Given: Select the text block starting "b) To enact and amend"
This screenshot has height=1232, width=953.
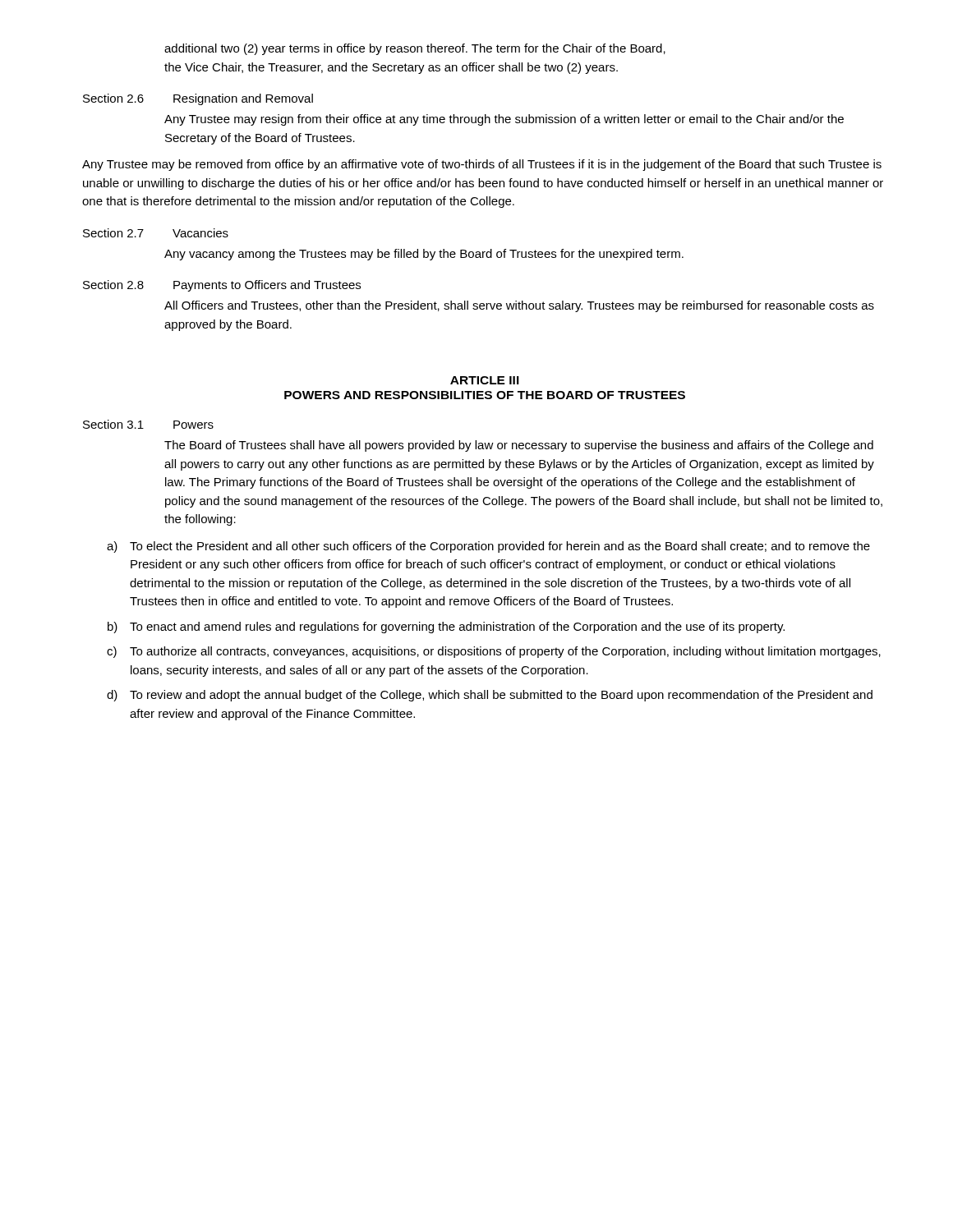Looking at the screenshot, I should click(497, 626).
